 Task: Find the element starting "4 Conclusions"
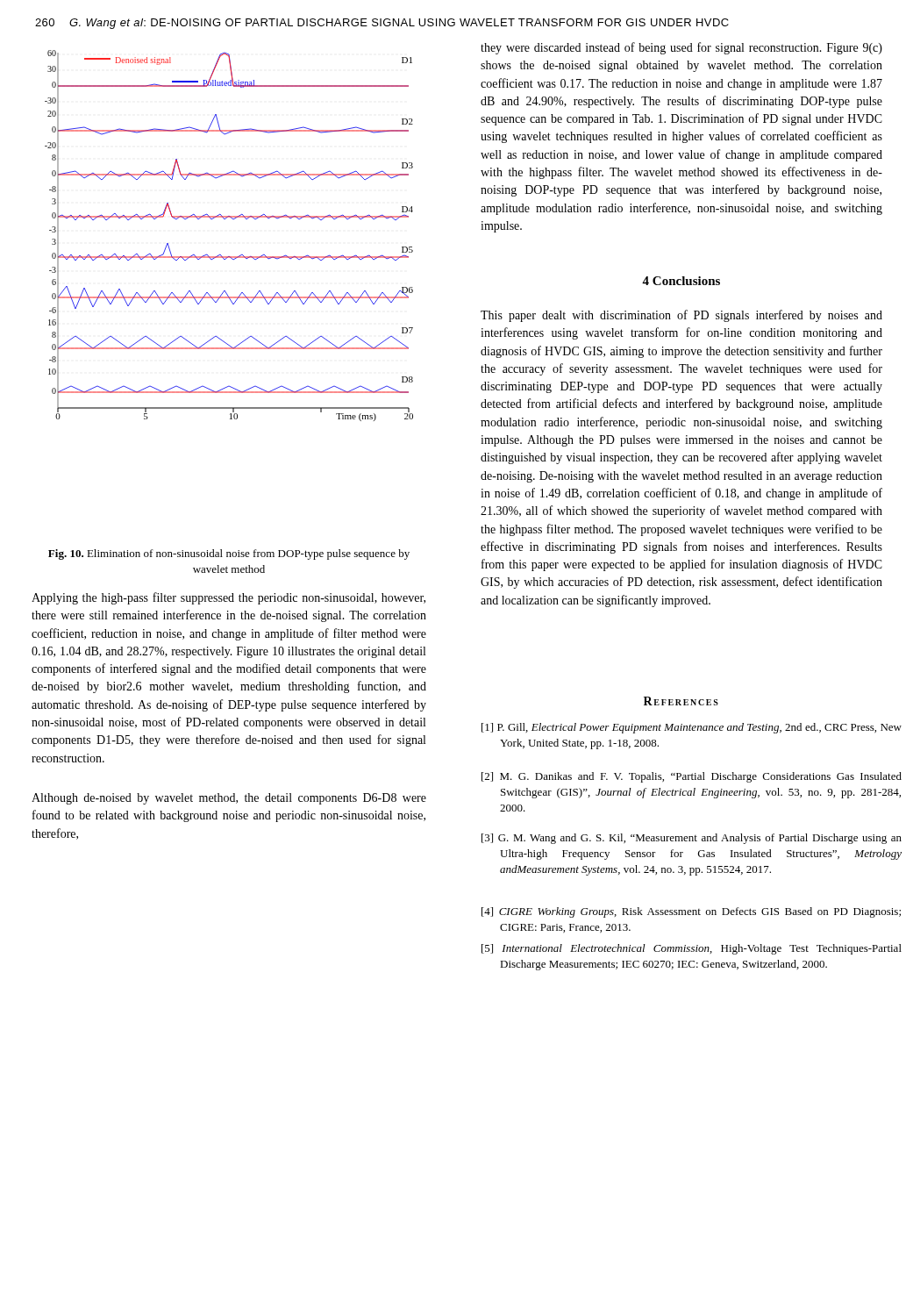(x=681, y=281)
